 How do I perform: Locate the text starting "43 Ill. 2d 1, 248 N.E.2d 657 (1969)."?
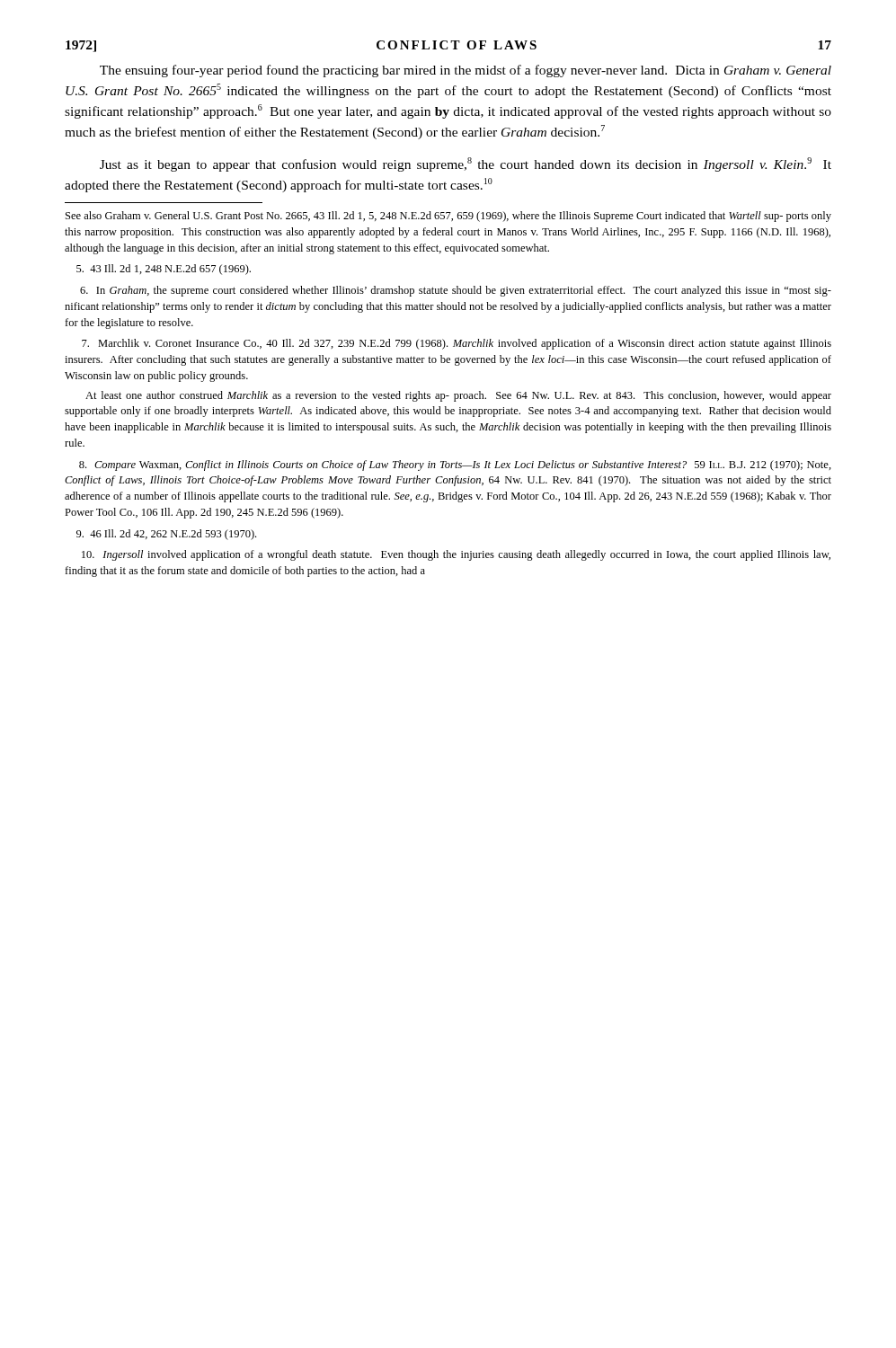(x=164, y=270)
